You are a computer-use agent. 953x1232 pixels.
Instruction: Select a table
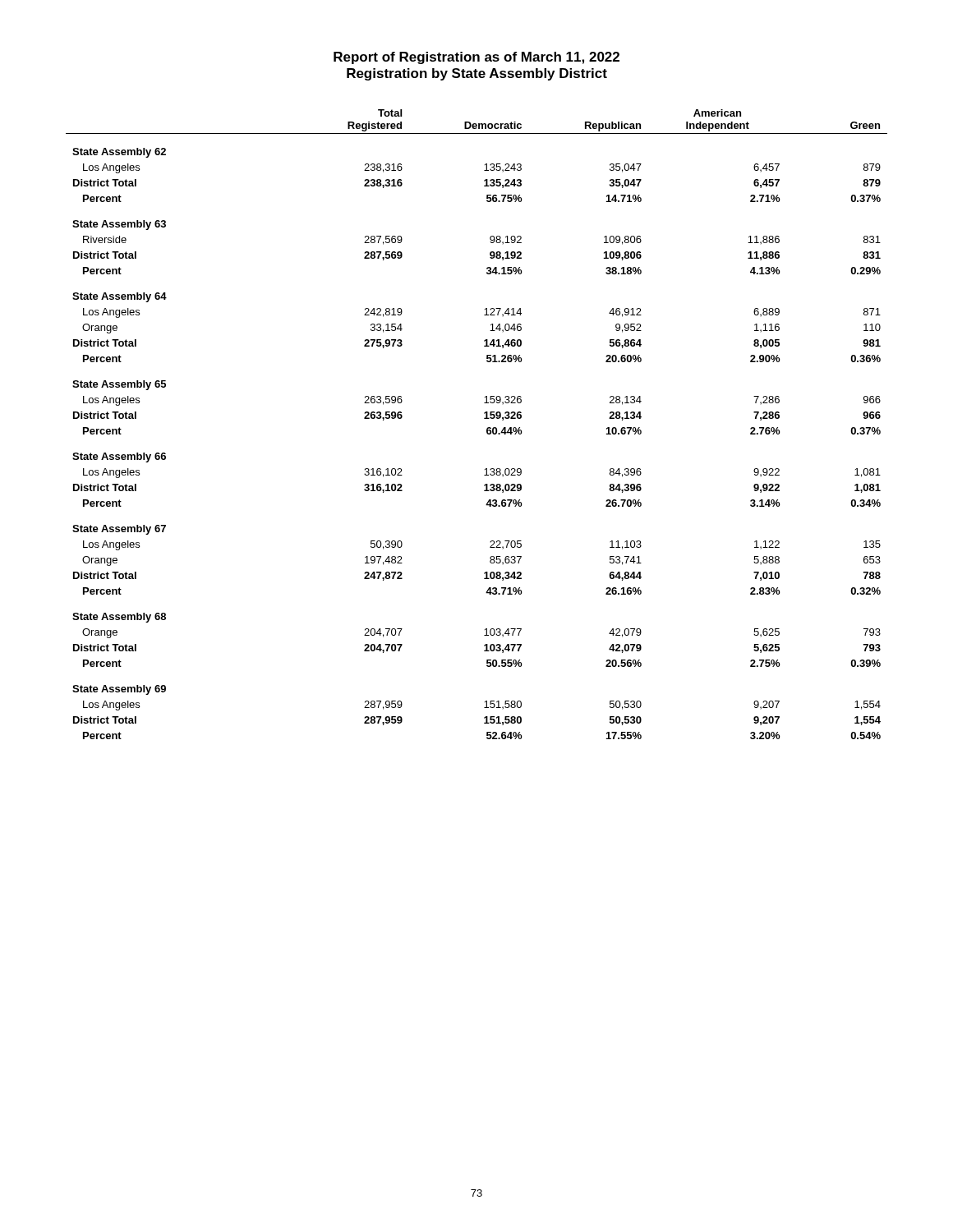(476, 424)
